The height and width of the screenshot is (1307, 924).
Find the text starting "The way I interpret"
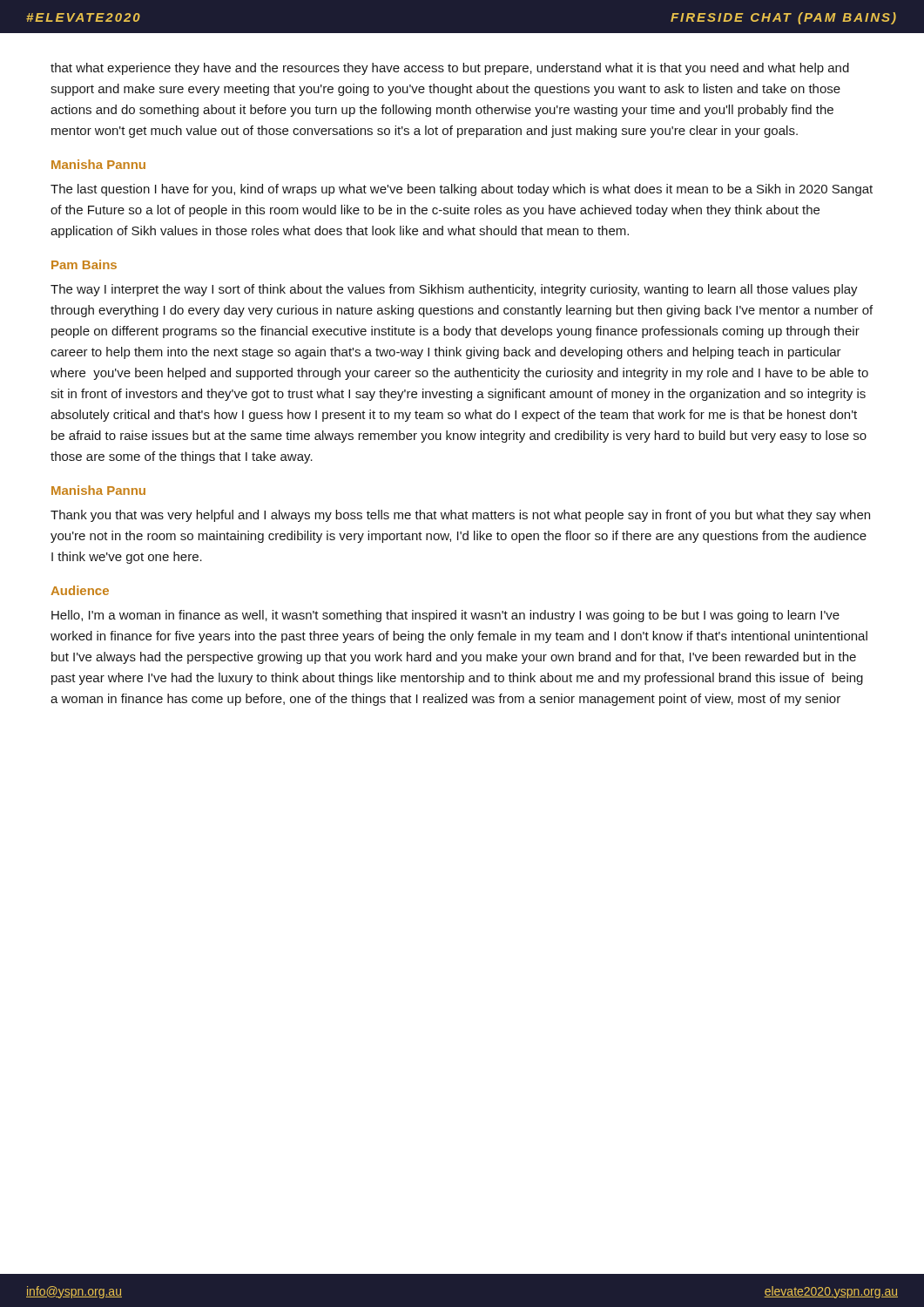pyautogui.click(x=462, y=372)
